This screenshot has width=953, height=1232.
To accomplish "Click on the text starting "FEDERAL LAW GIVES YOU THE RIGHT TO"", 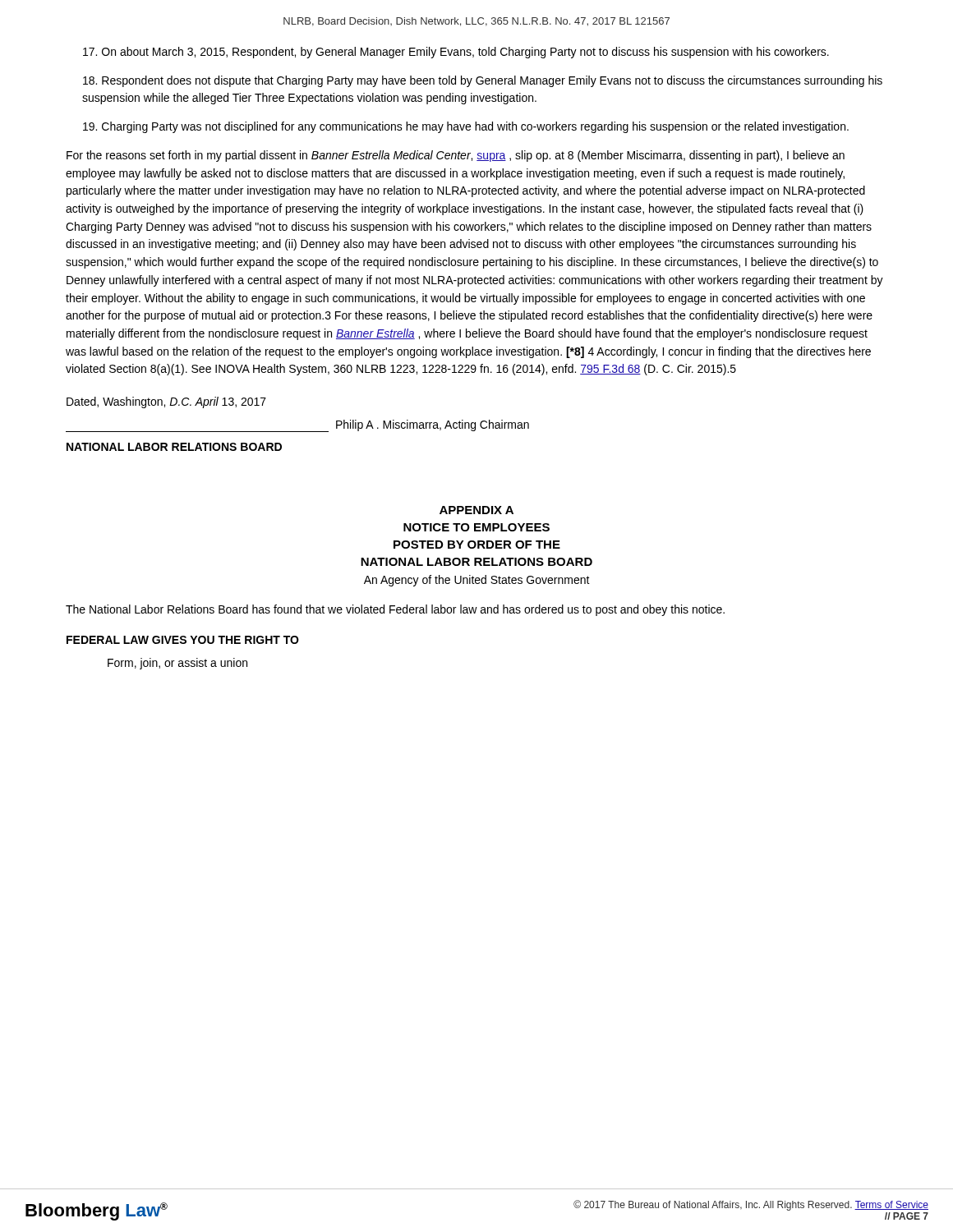I will [182, 640].
